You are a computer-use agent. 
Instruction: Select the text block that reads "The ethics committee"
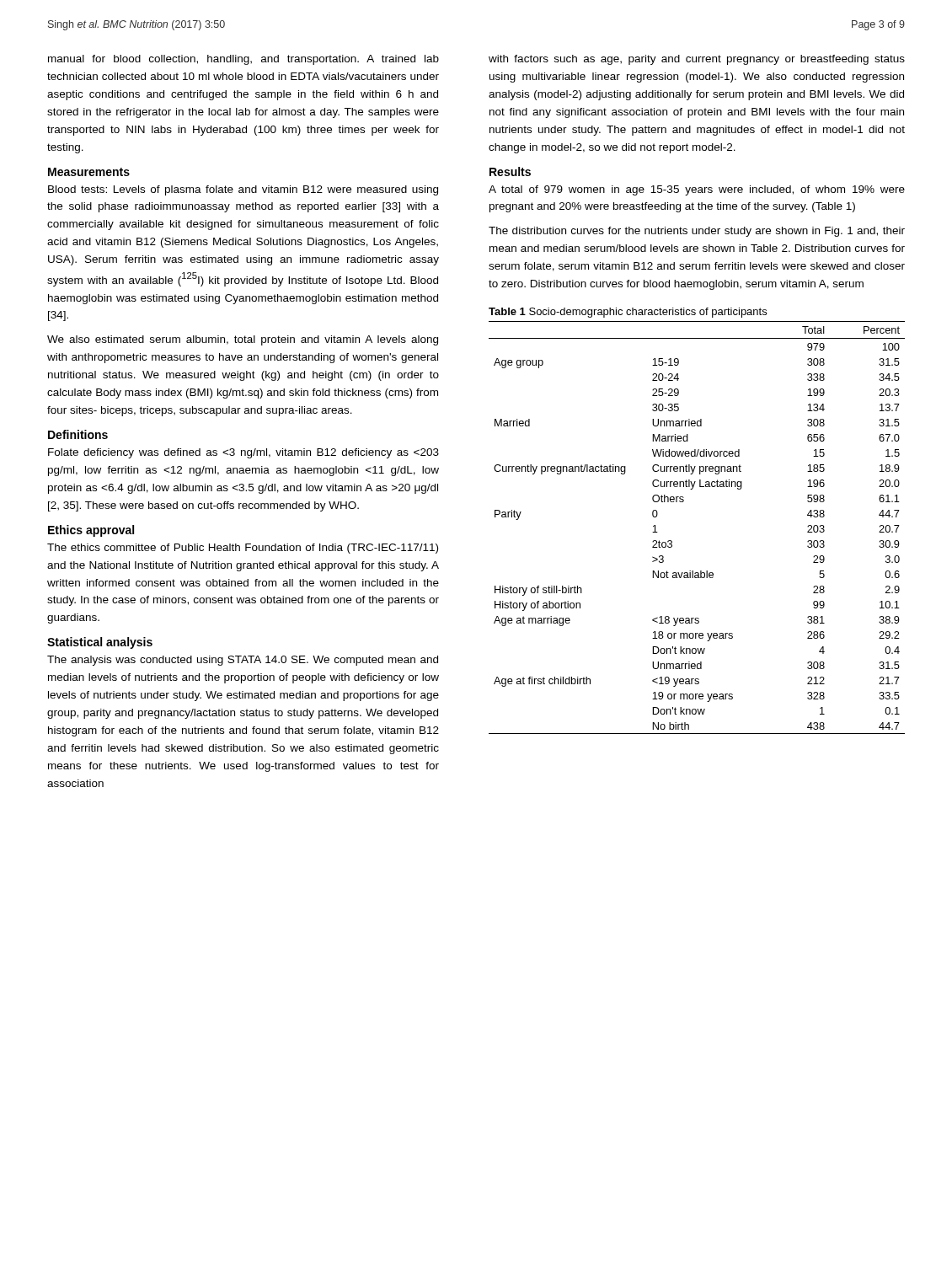point(243,583)
